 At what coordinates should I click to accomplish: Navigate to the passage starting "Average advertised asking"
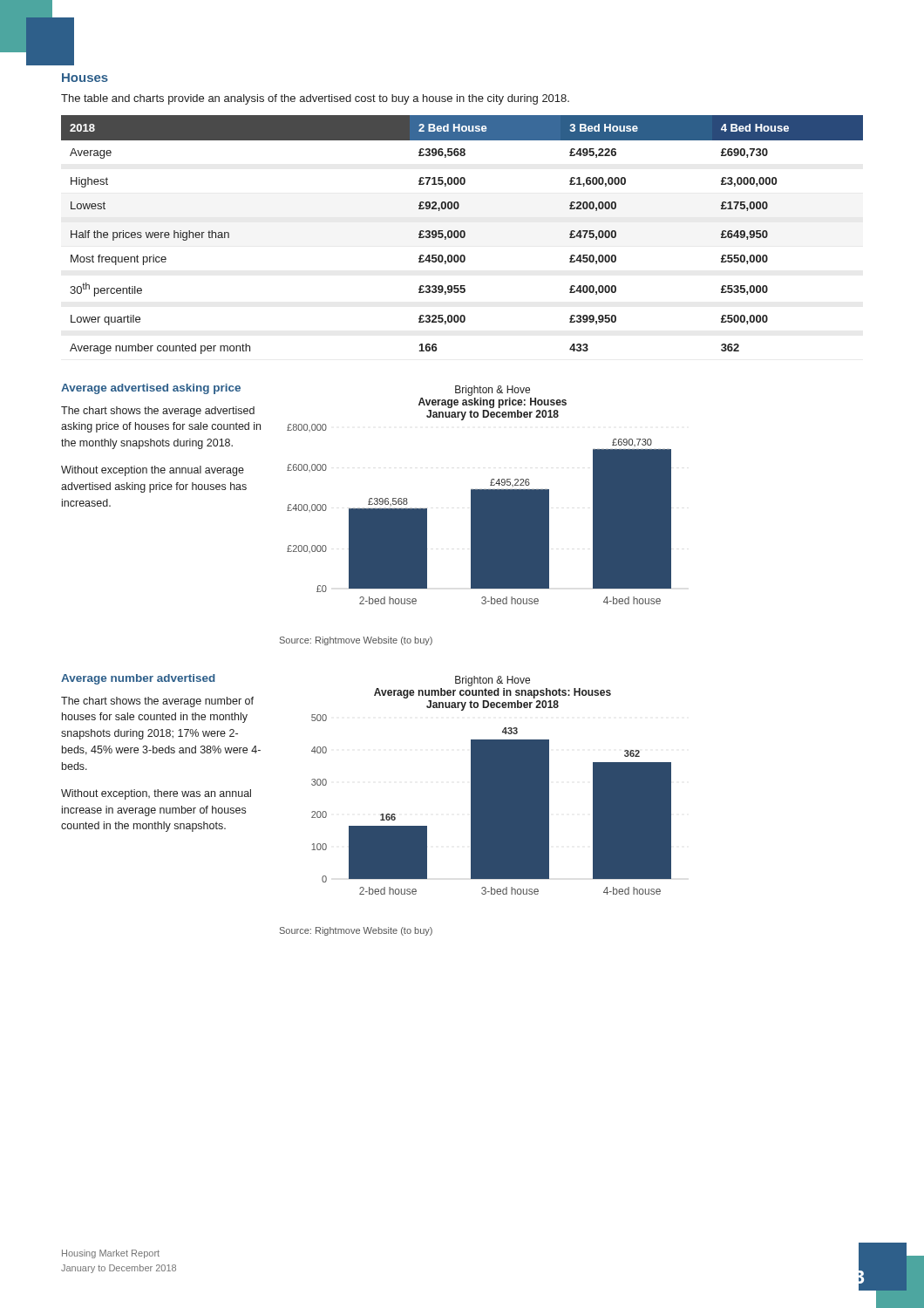(x=151, y=388)
